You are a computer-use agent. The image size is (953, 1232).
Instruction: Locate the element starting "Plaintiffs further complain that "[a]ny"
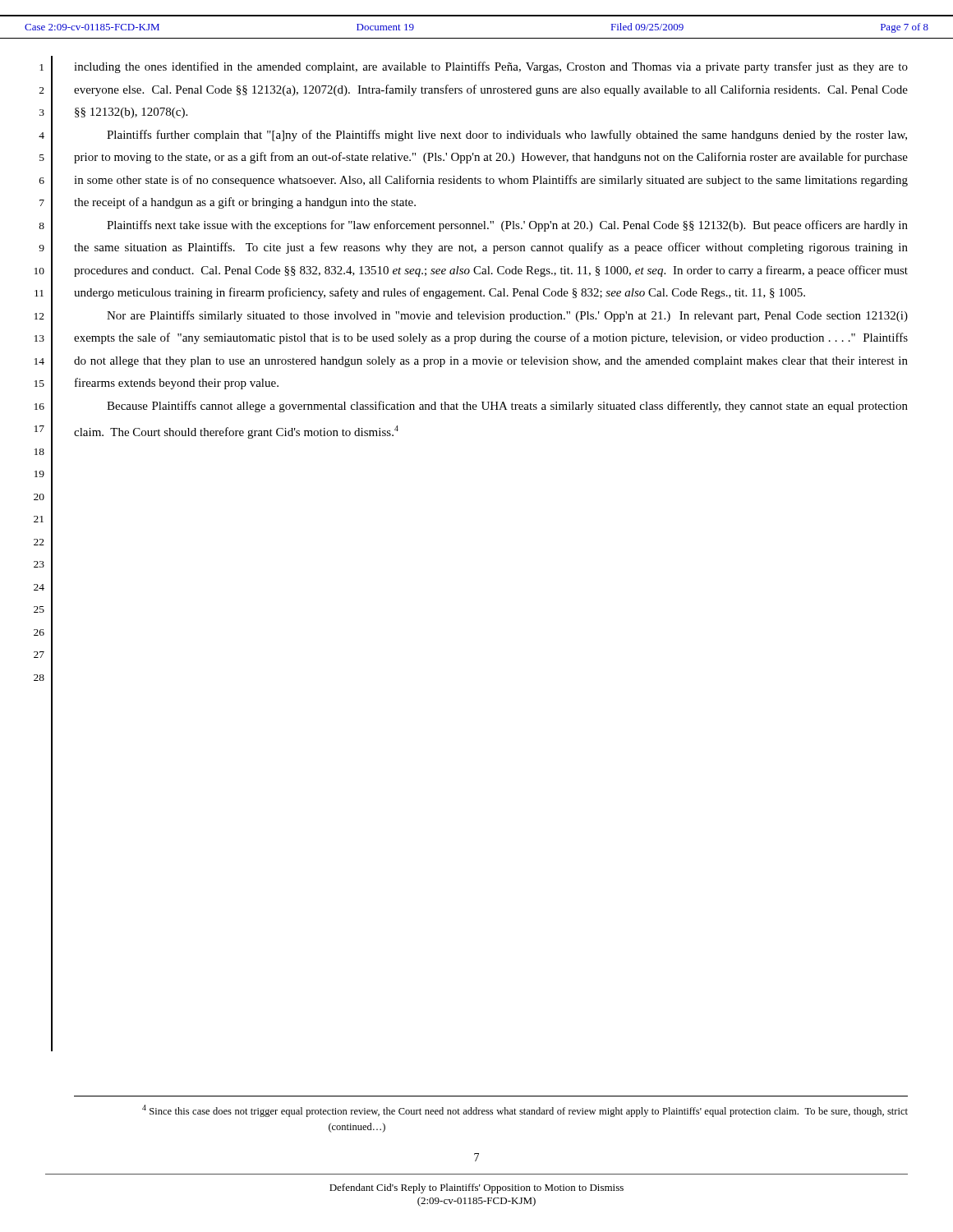coord(491,168)
